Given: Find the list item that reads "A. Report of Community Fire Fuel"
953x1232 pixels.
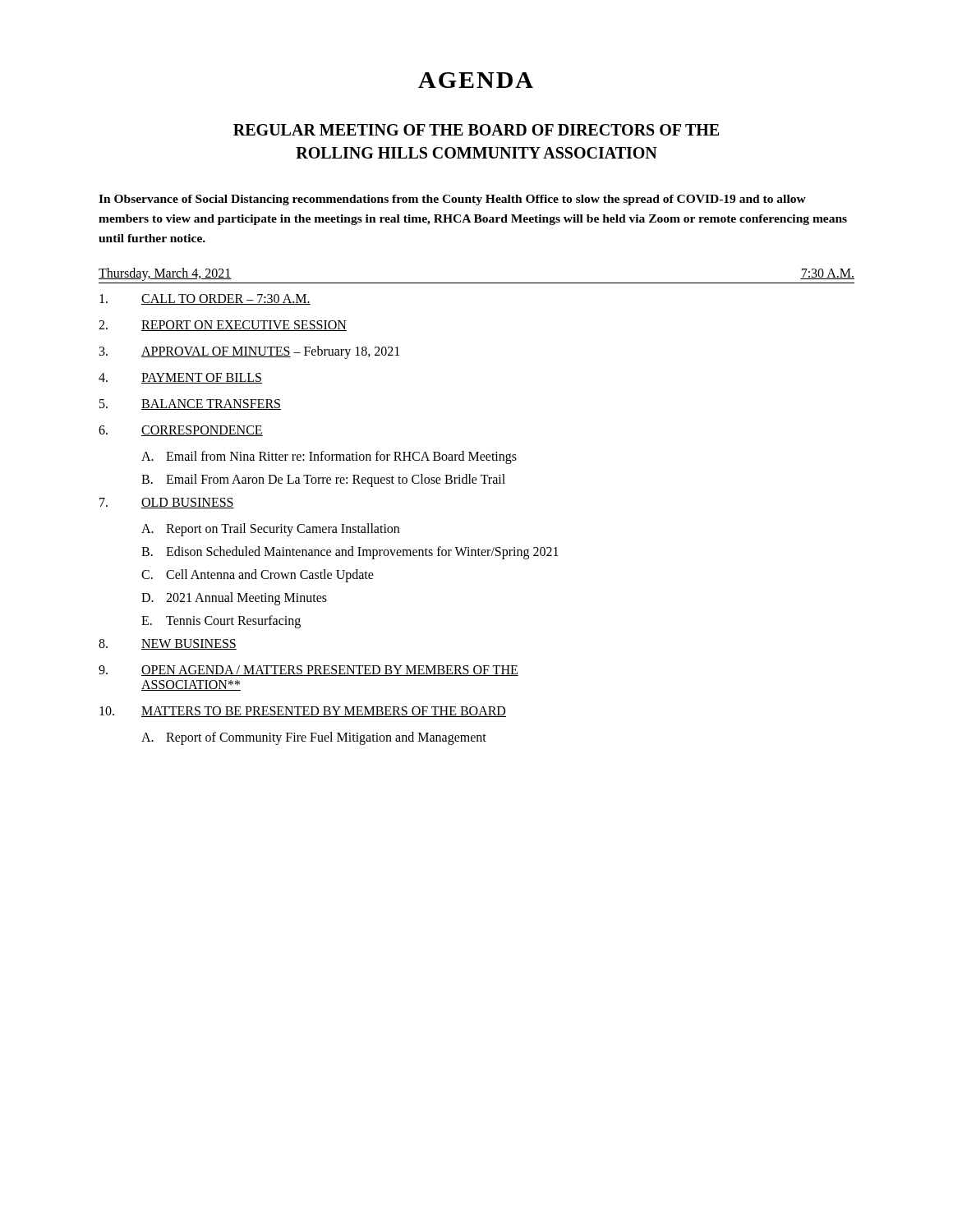Looking at the screenshot, I should coord(314,738).
